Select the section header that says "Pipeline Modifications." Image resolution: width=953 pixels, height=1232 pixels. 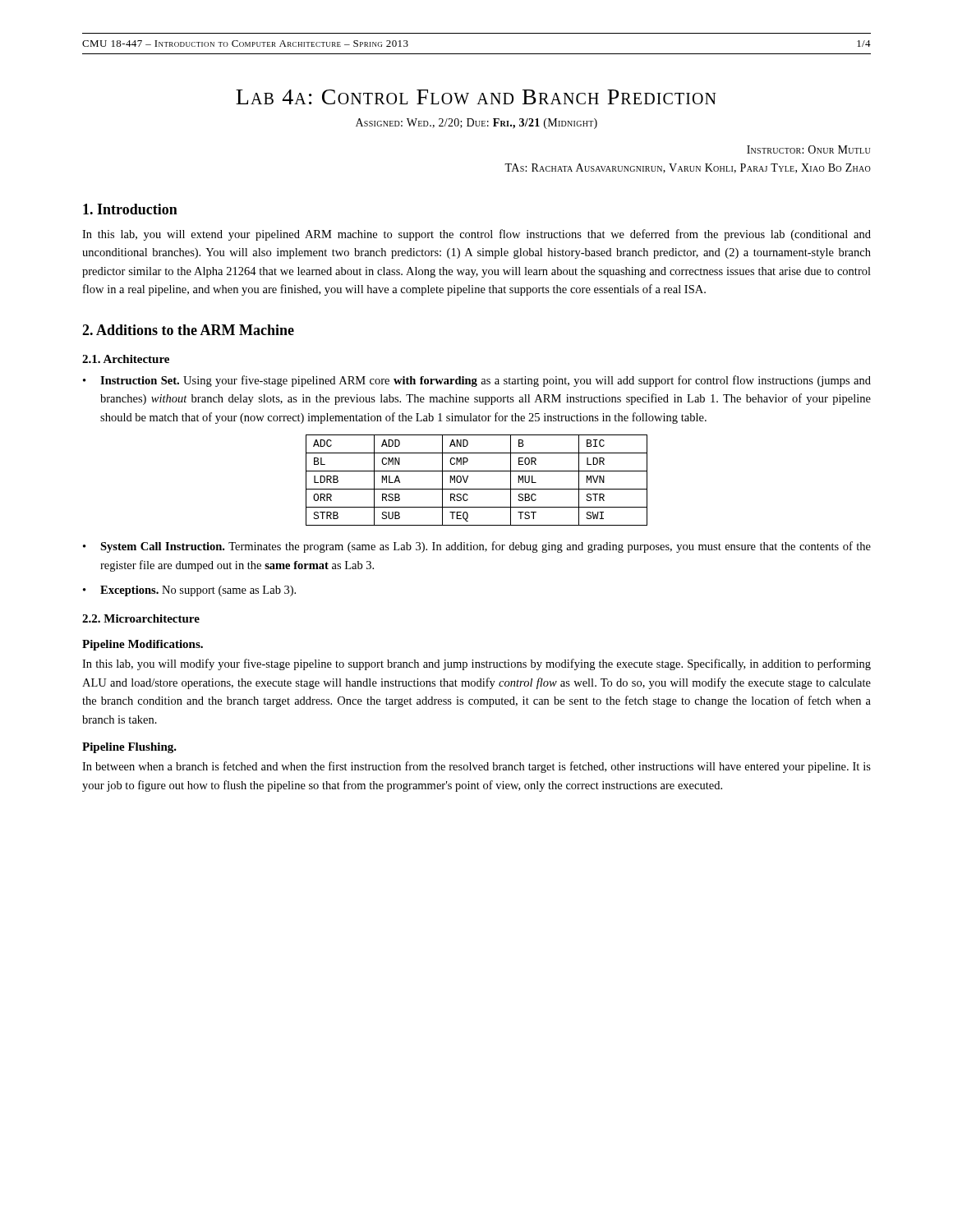(x=143, y=644)
